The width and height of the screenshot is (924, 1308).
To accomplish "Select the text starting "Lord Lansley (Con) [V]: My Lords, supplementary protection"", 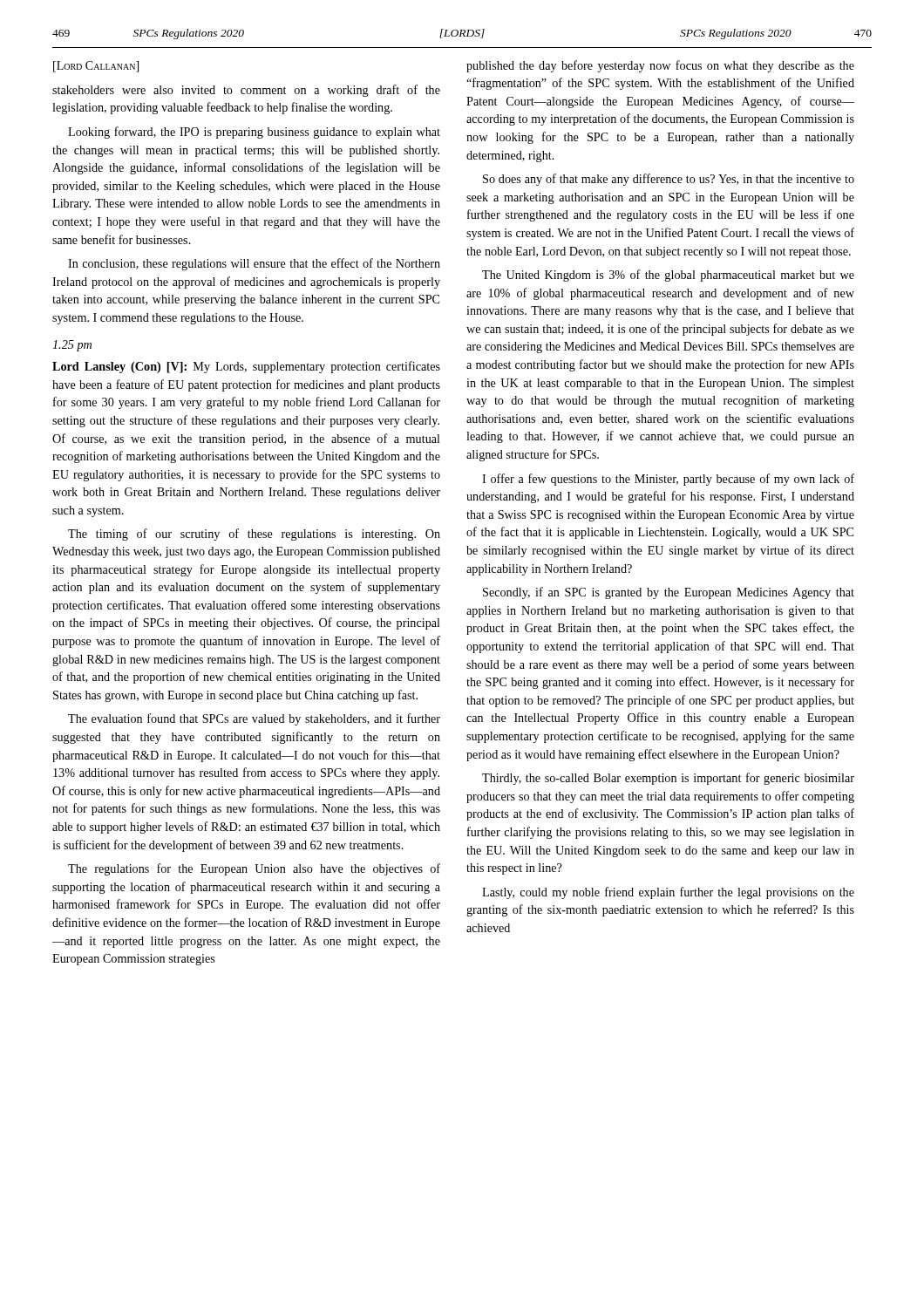I will tap(246, 663).
